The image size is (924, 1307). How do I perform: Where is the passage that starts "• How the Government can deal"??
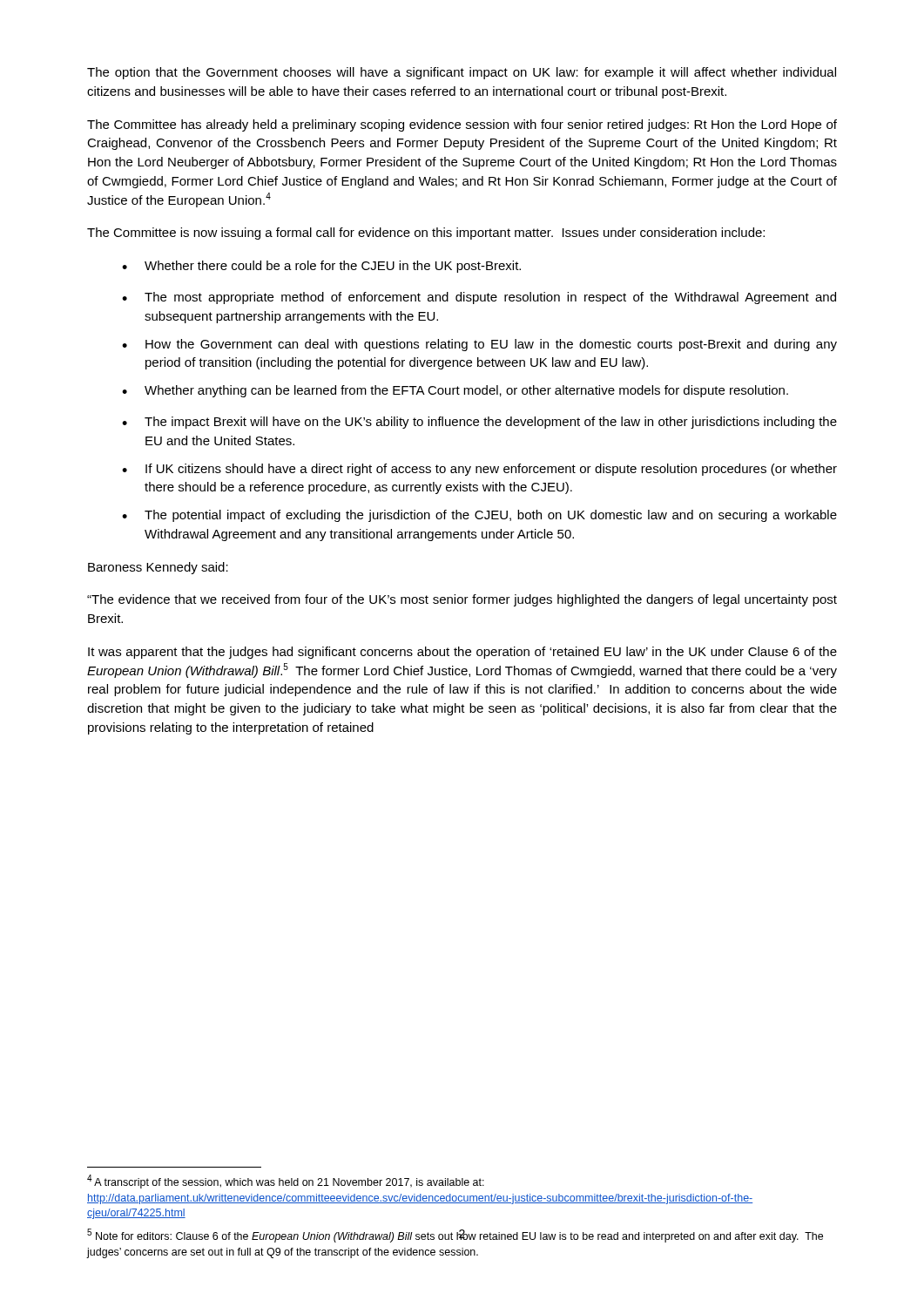(x=479, y=353)
